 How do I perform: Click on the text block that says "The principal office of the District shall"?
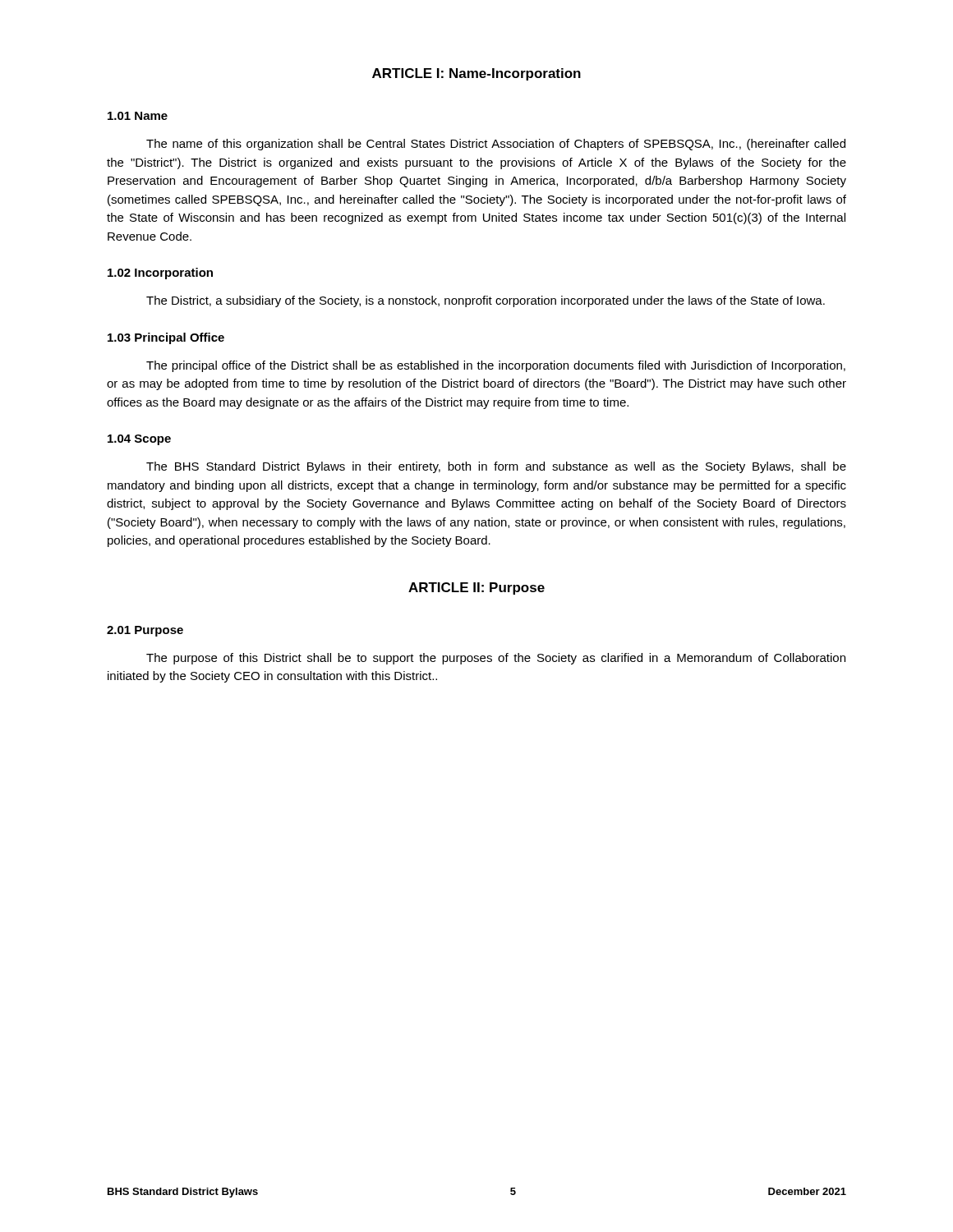pyautogui.click(x=476, y=384)
